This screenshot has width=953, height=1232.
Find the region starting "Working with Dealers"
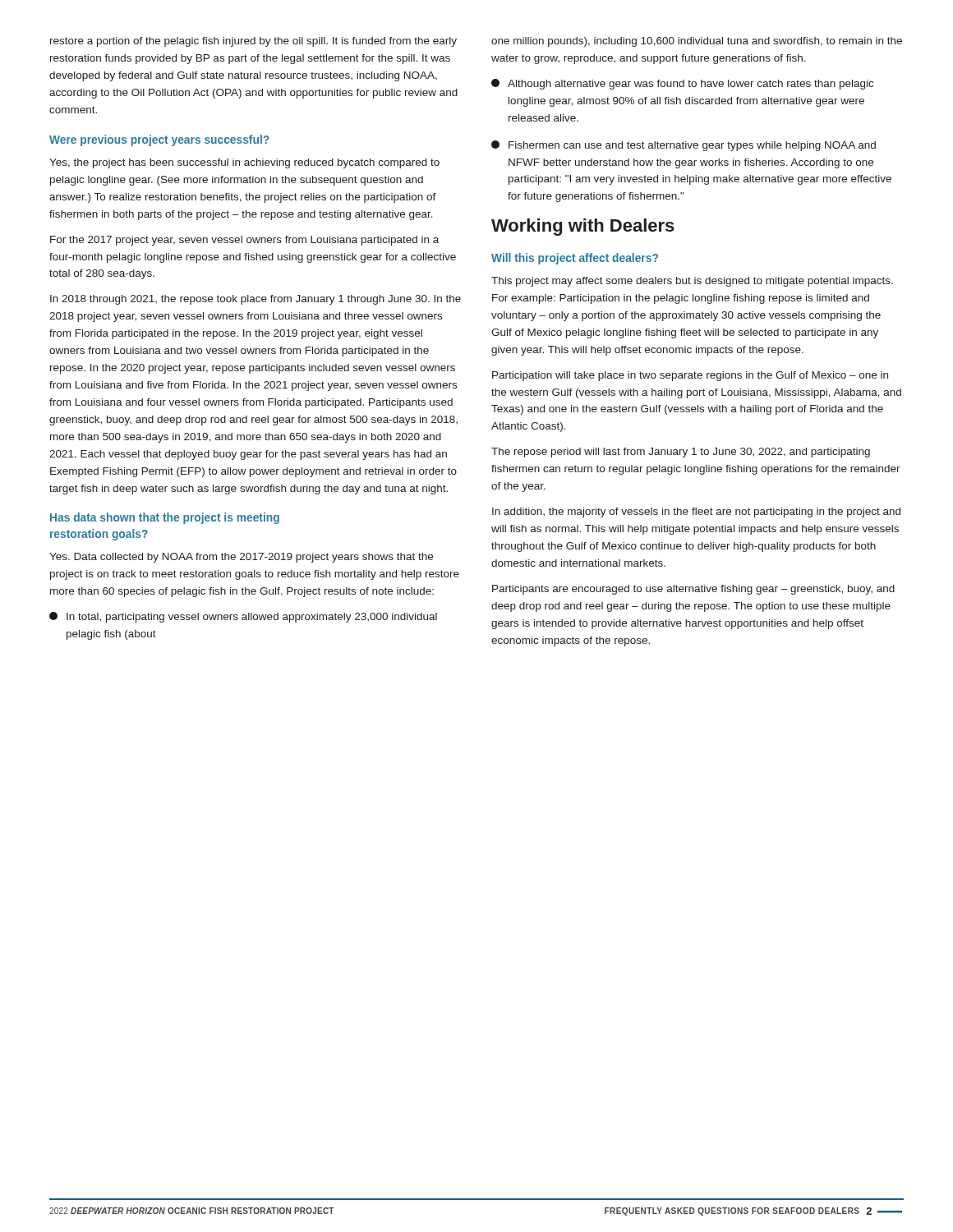click(x=583, y=227)
